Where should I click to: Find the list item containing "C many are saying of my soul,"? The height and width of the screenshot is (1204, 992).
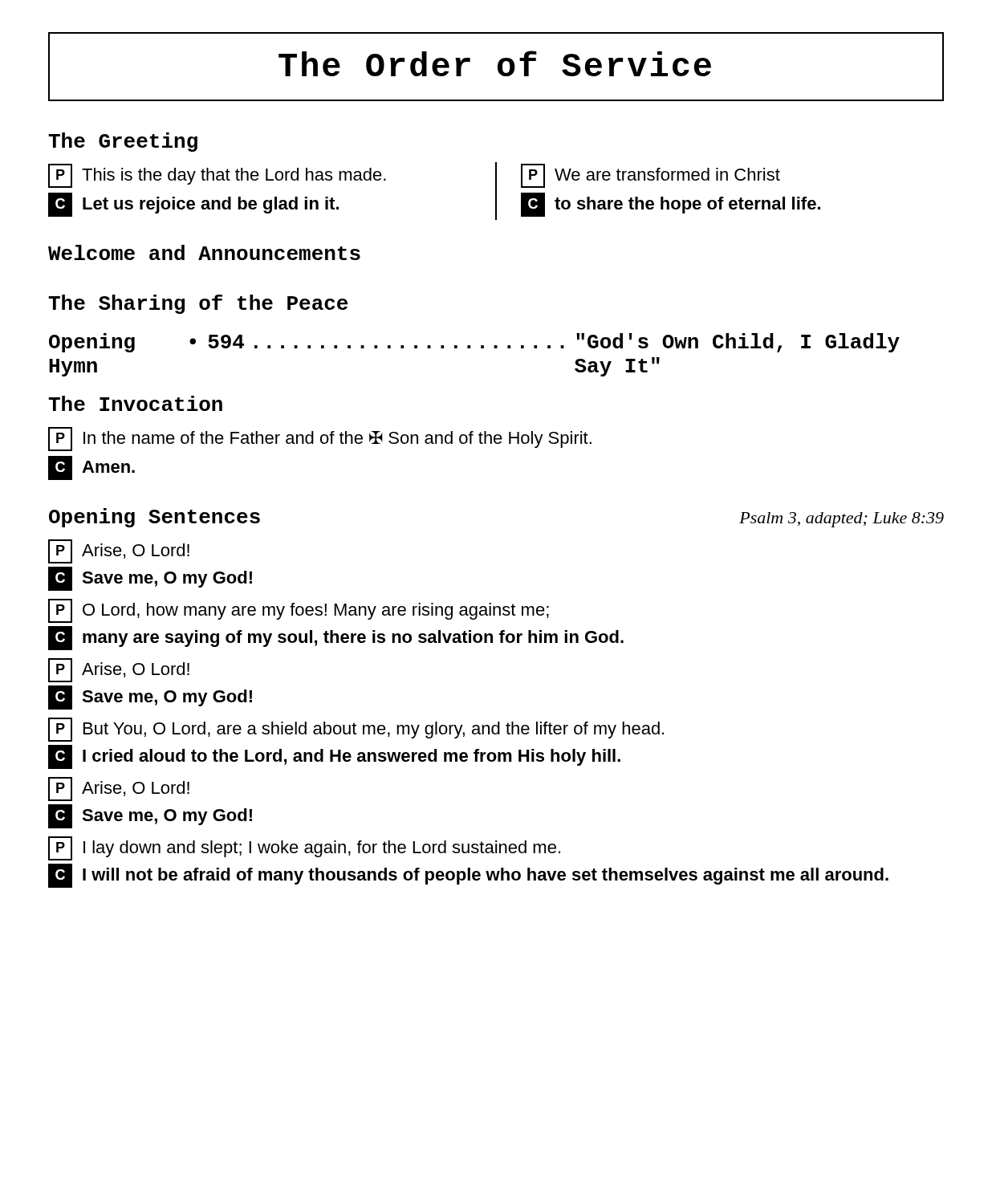[336, 637]
